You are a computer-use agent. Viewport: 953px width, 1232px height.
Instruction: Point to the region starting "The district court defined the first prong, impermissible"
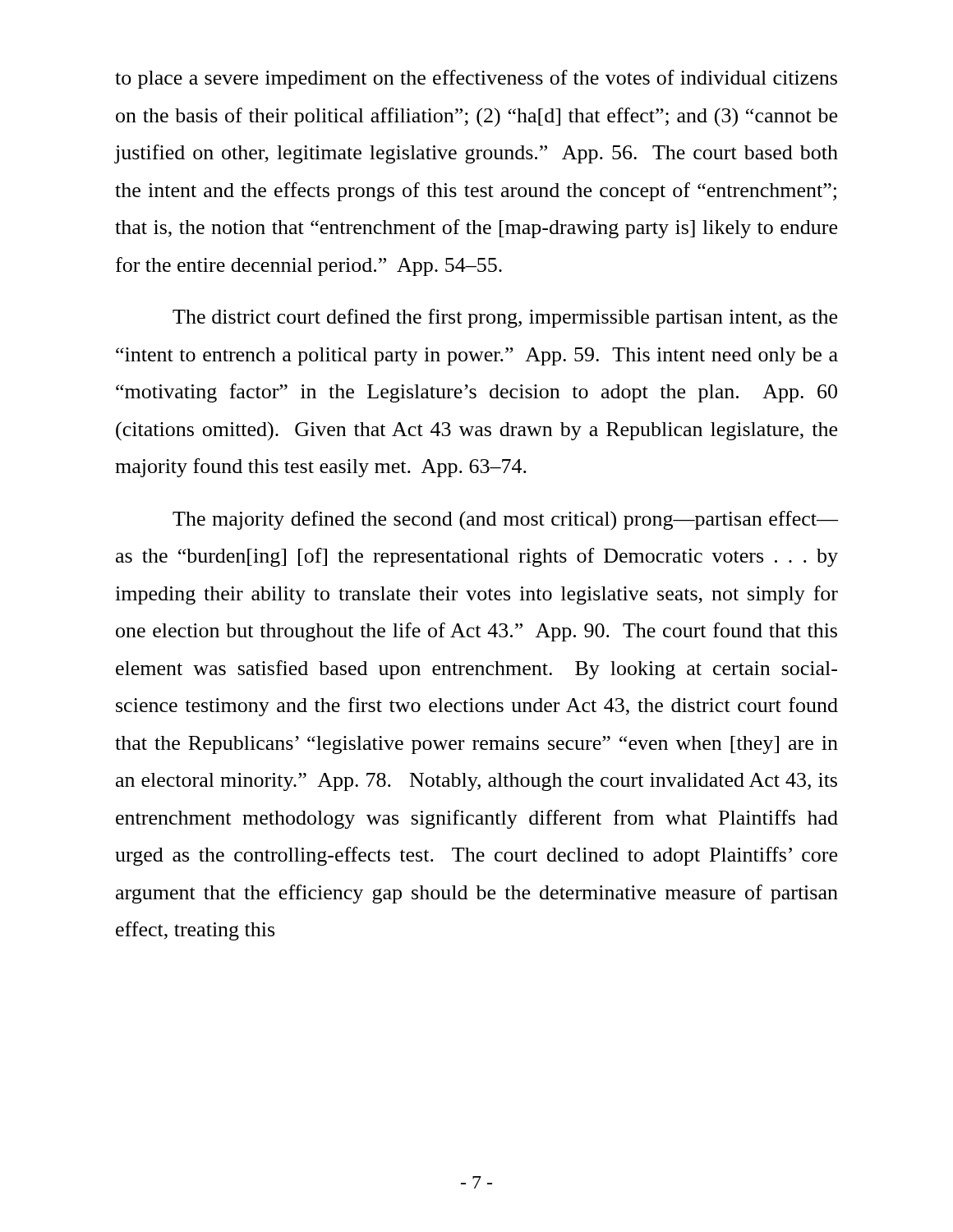click(476, 392)
